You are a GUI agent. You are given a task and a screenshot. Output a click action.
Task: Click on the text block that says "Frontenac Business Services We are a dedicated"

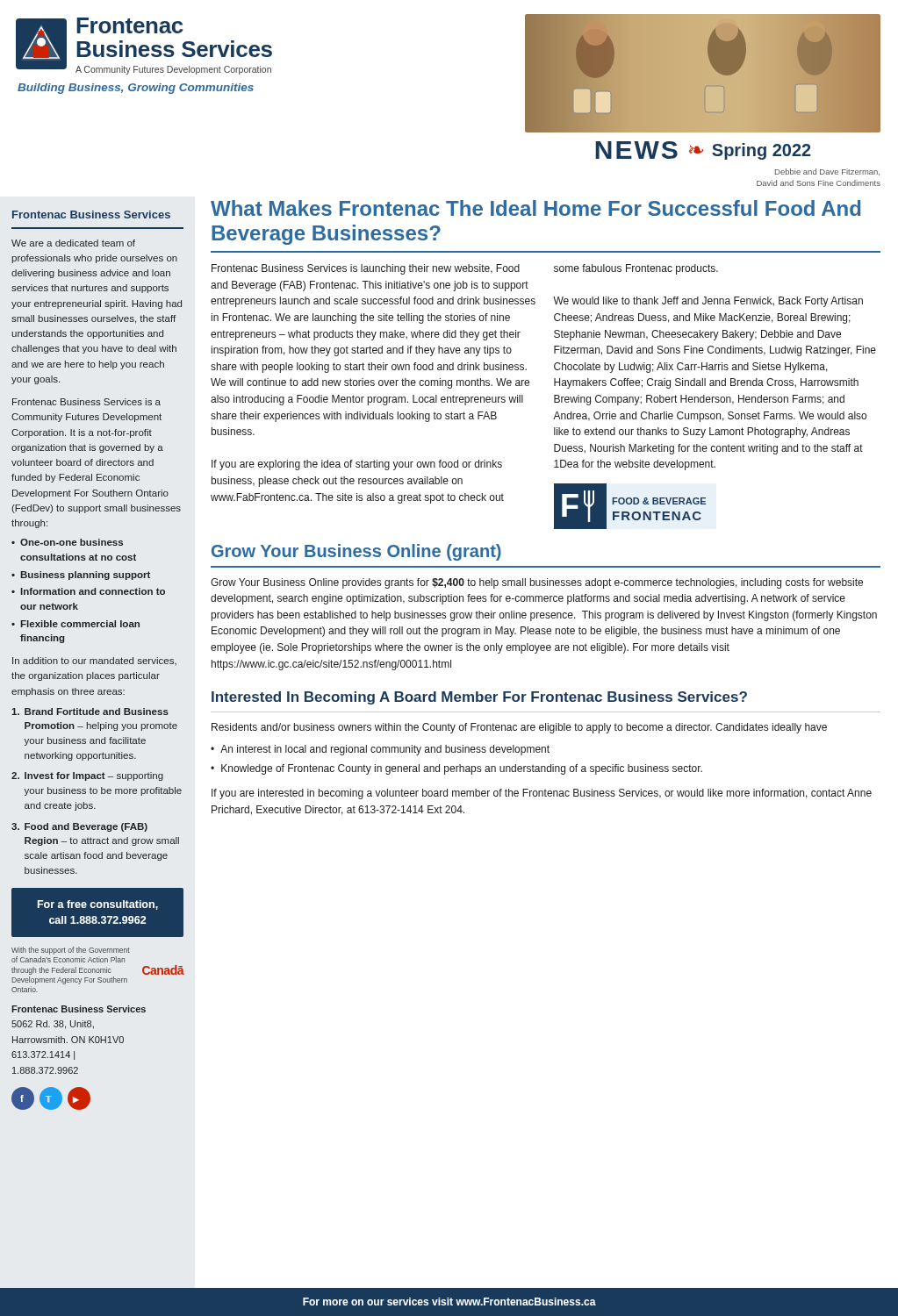(x=449, y=756)
